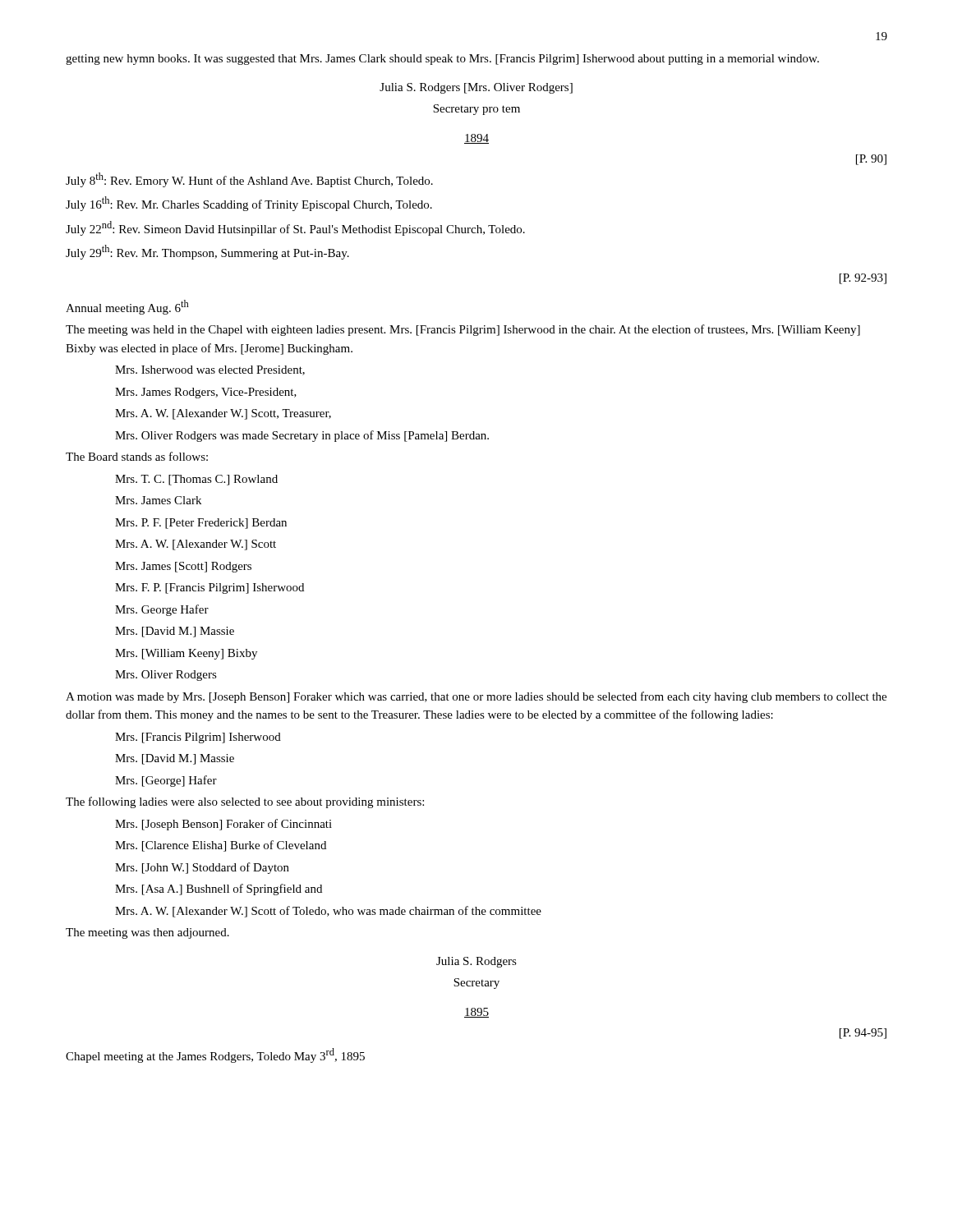Where is the passage that starts "July 8th: Rev. Emory W. Hunt of the"?
The width and height of the screenshot is (953, 1232).
click(476, 216)
